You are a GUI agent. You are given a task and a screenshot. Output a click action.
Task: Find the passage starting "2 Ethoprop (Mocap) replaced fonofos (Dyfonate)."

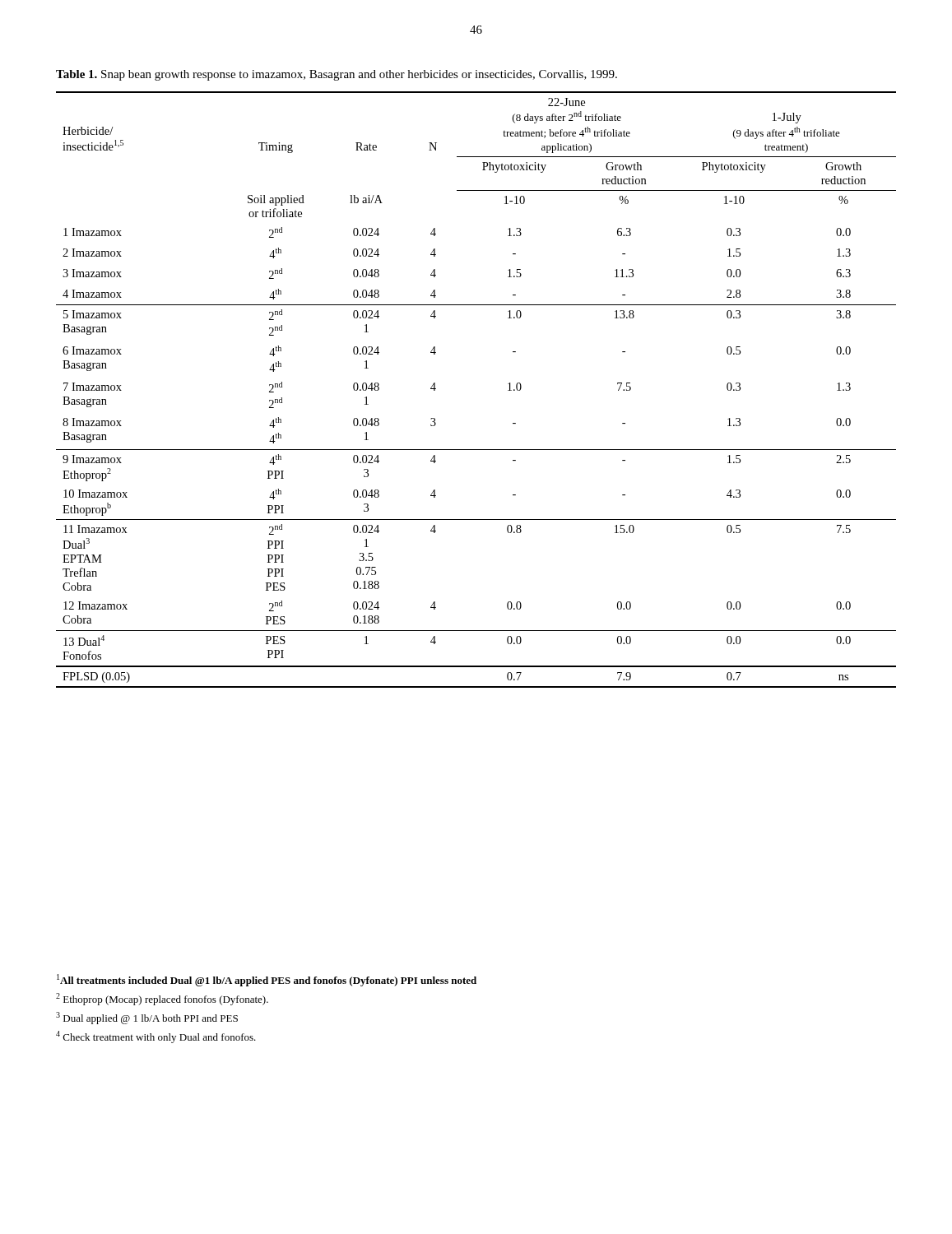tap(162, 999)
